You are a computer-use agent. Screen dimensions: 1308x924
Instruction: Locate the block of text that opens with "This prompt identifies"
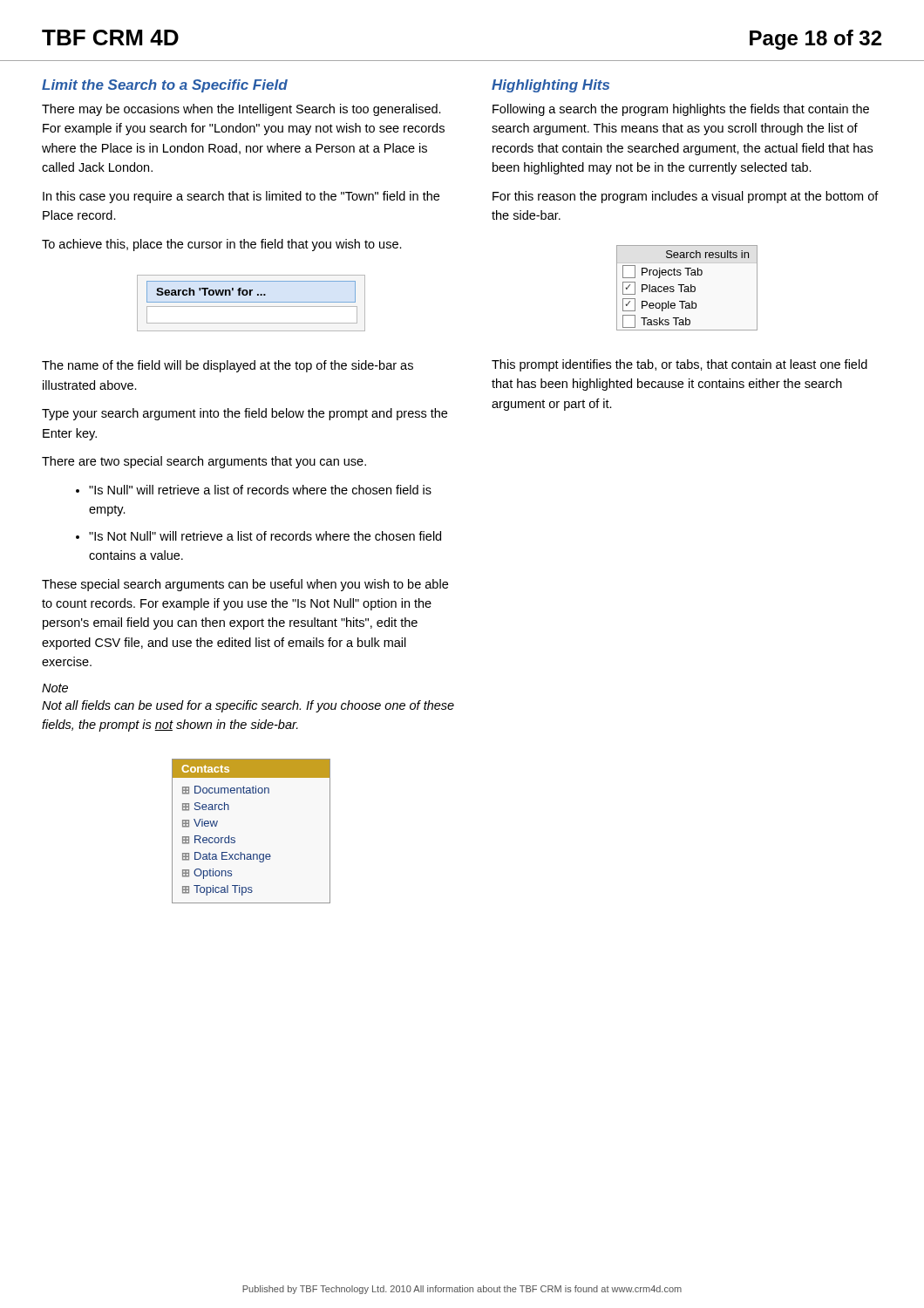coord(680,384)
